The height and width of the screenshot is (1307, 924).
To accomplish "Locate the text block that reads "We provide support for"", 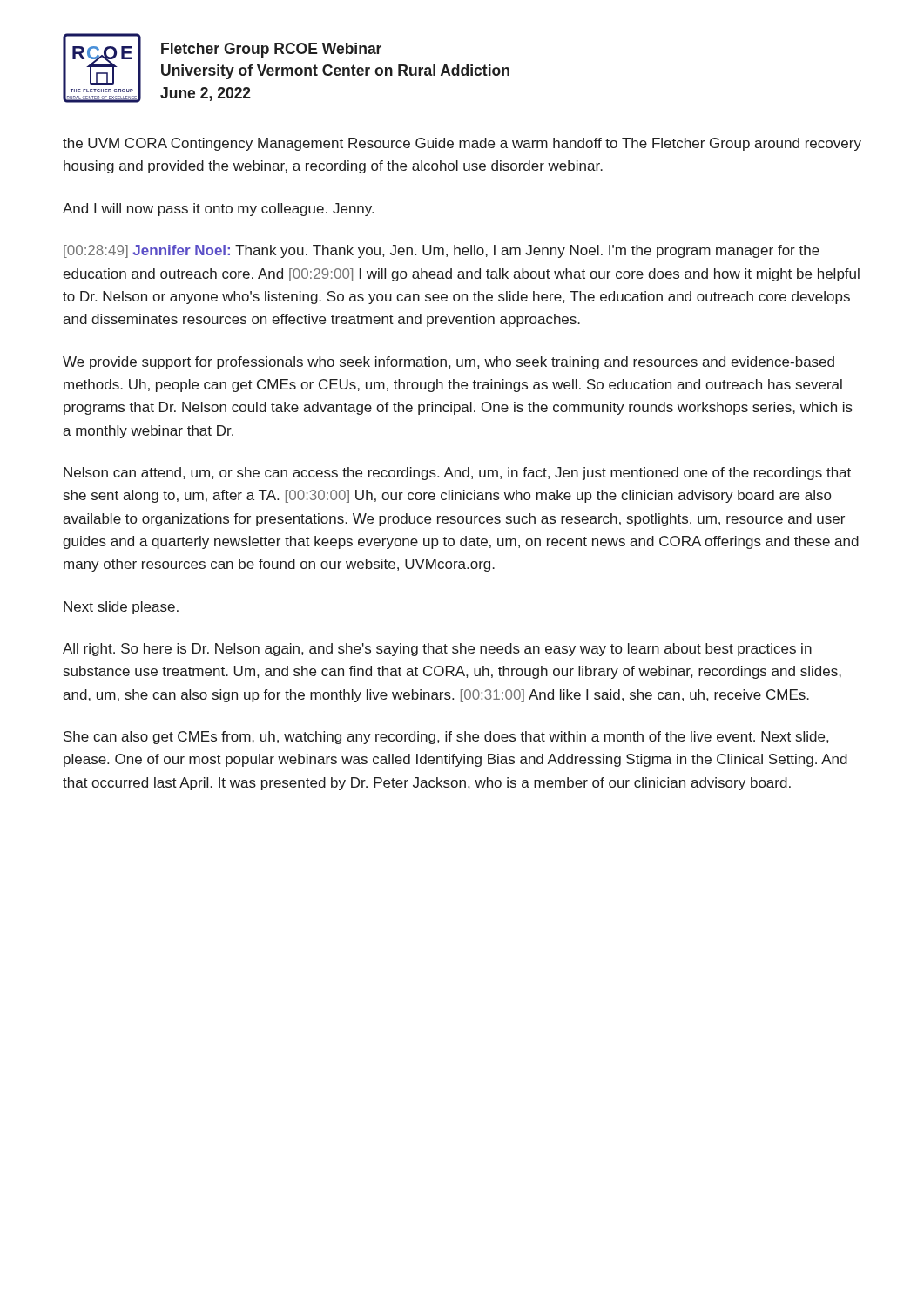I will point(458,396).
